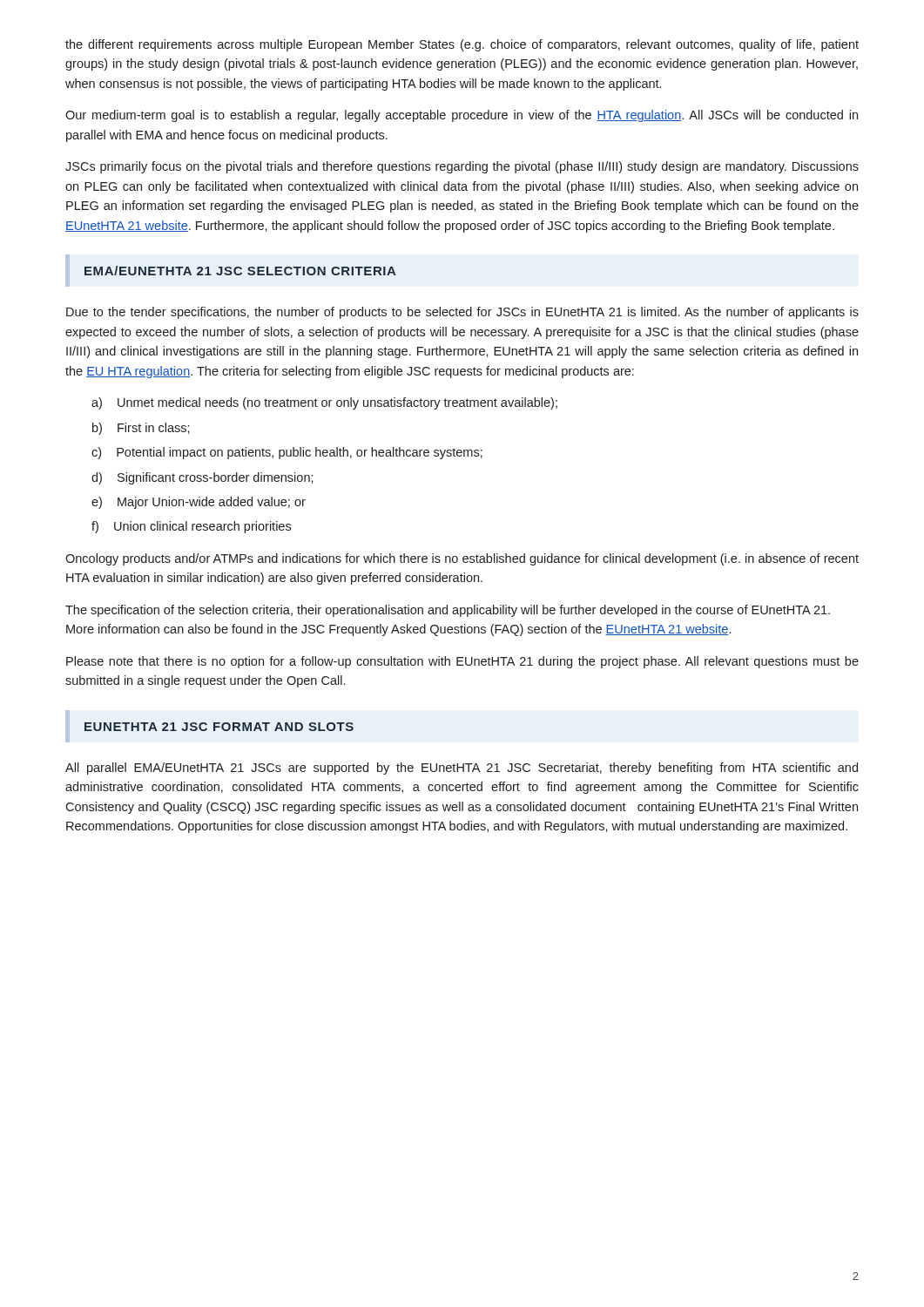Click where it says "d) Significant cross-border dimension;"

click(203, 477)
